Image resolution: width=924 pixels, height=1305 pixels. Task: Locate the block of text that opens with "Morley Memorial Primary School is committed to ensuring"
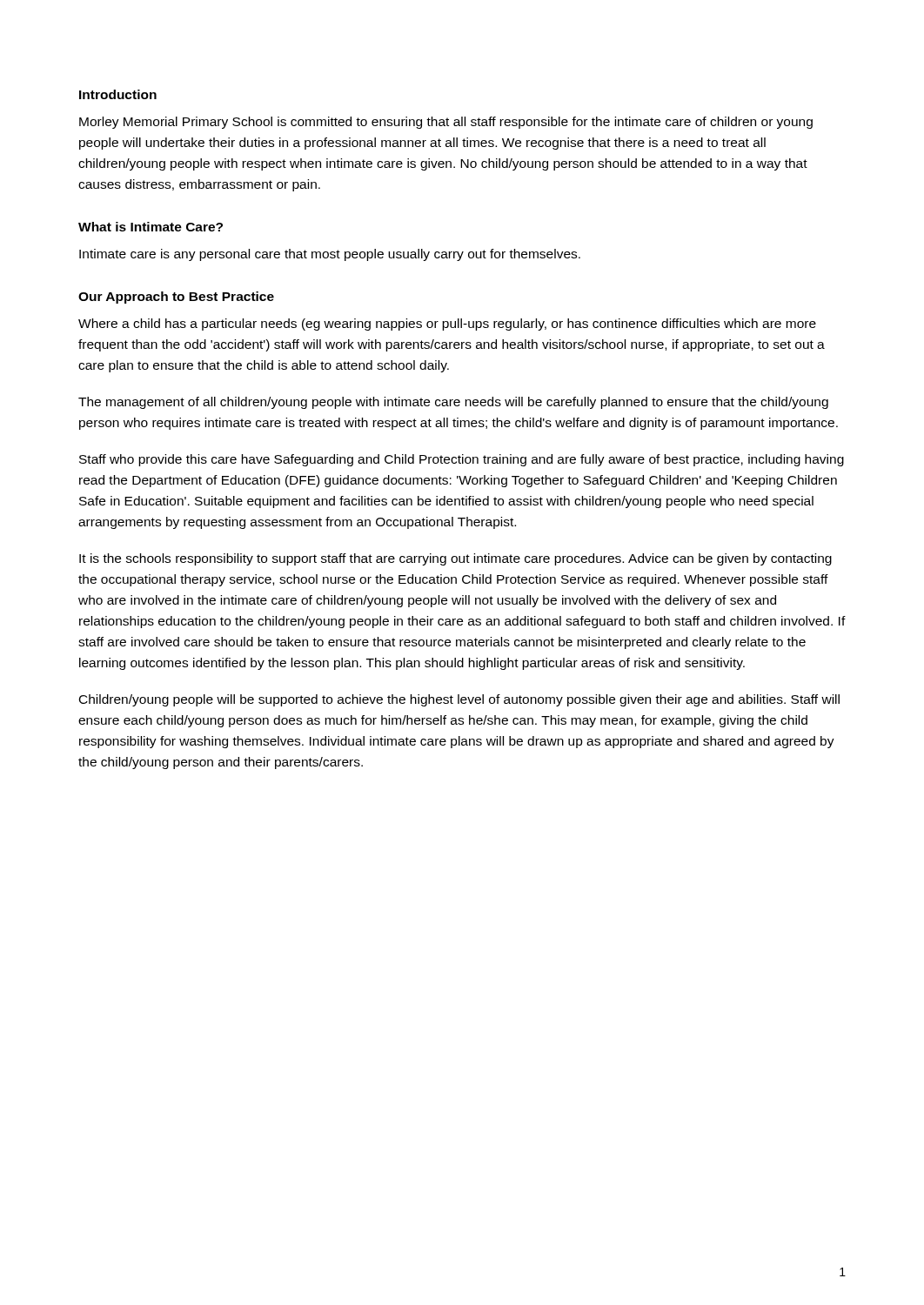tap(446, 153)
